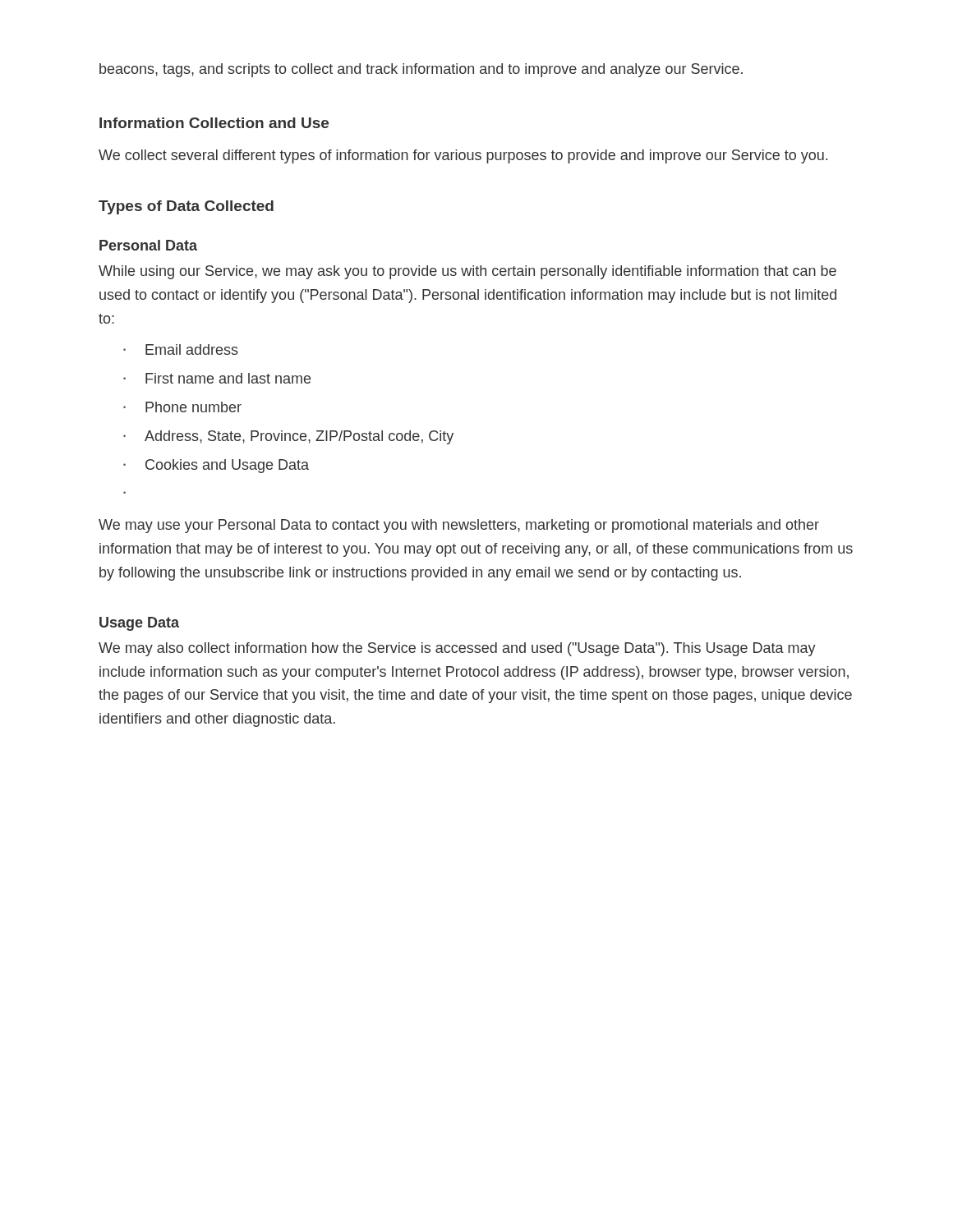Locate the section header that says "Personal Data"

(x=148, y=245)
